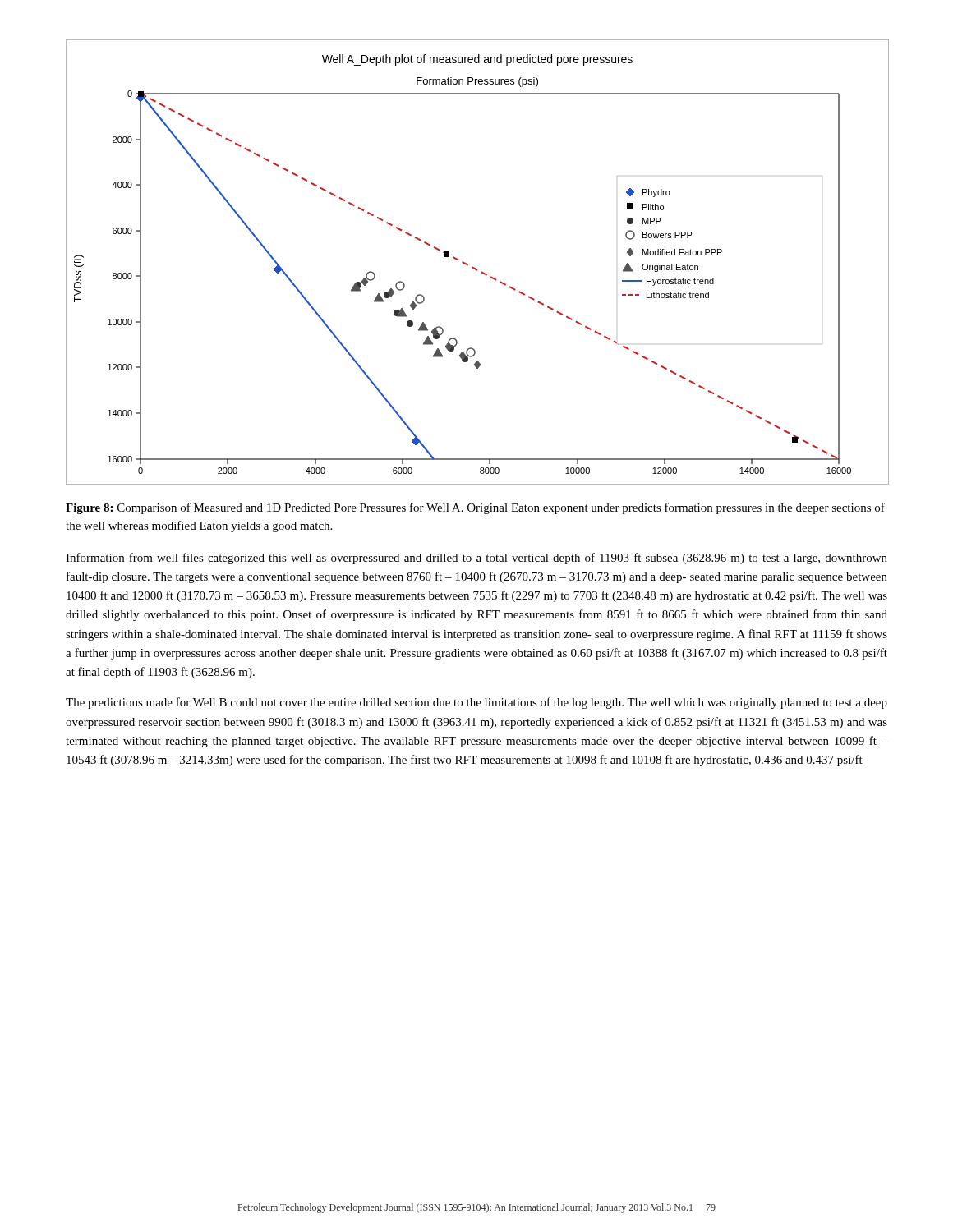Find the continuous plot
953x1232 pixels.
tap(476, 262)
